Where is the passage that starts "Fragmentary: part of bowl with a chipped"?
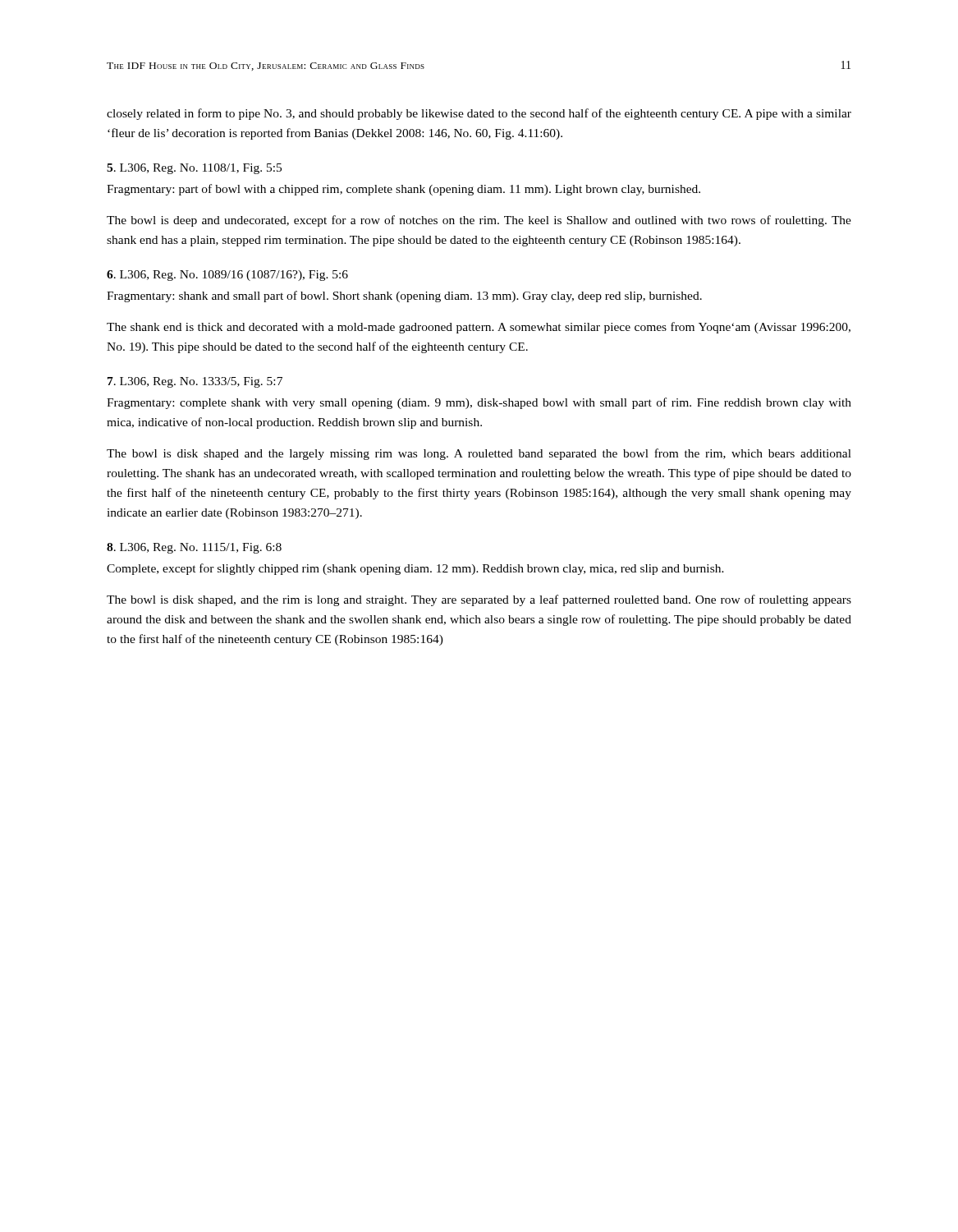958x1232 pixels. coord(404,189)
